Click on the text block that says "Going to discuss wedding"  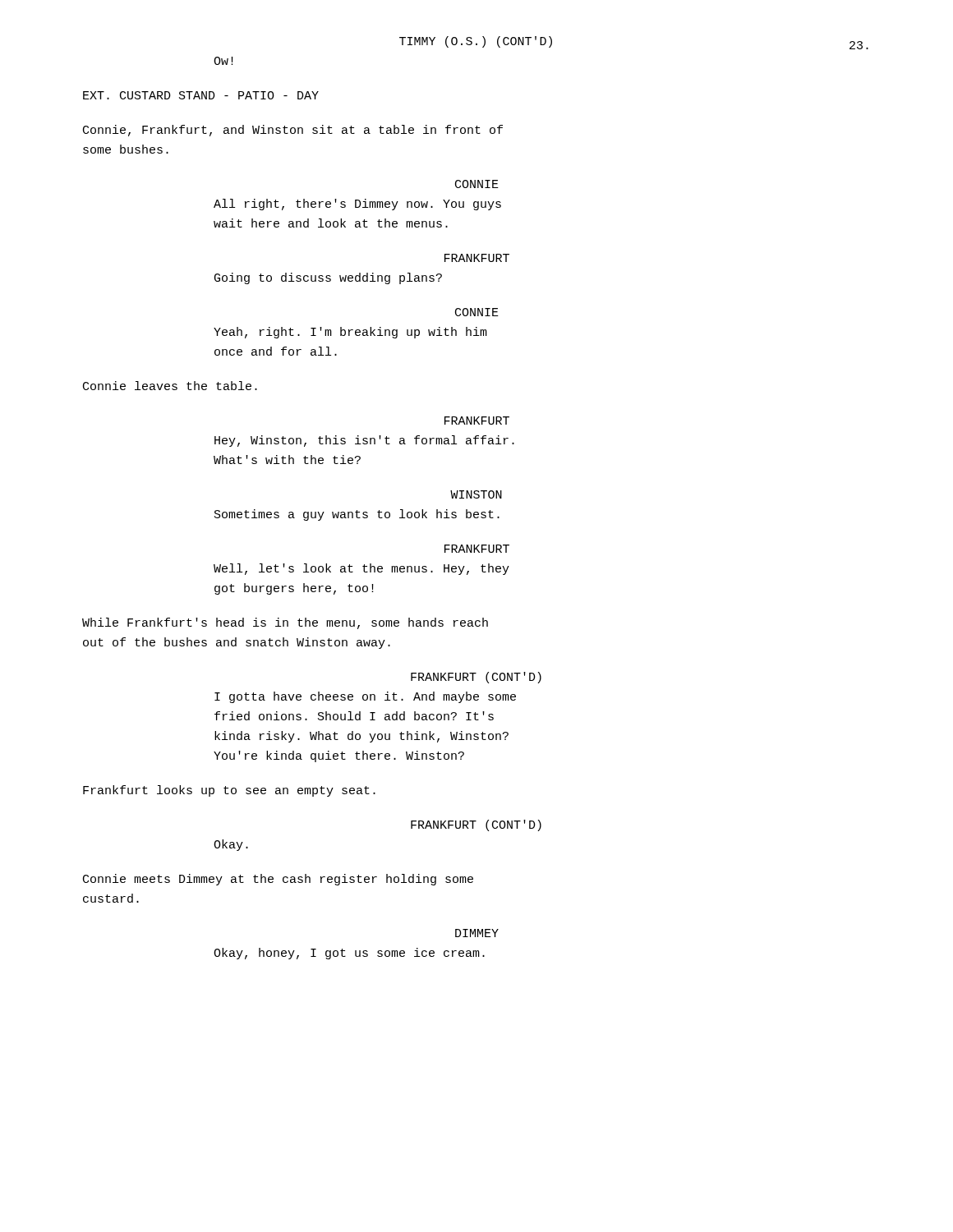(328, 279)
